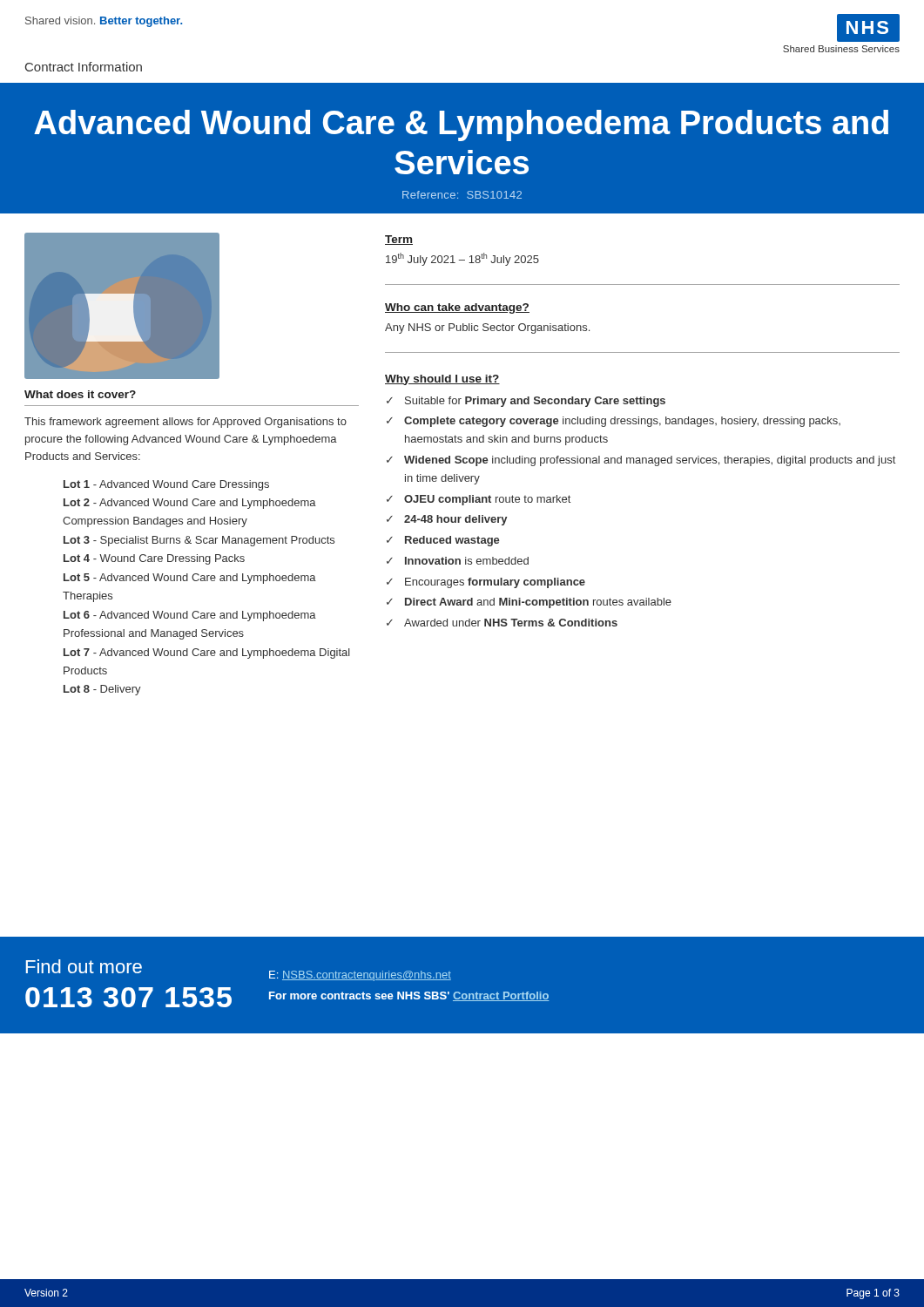Find the text starting "This framework agreement allows"
924x1307 pixels.
click(x=185, y=439)
